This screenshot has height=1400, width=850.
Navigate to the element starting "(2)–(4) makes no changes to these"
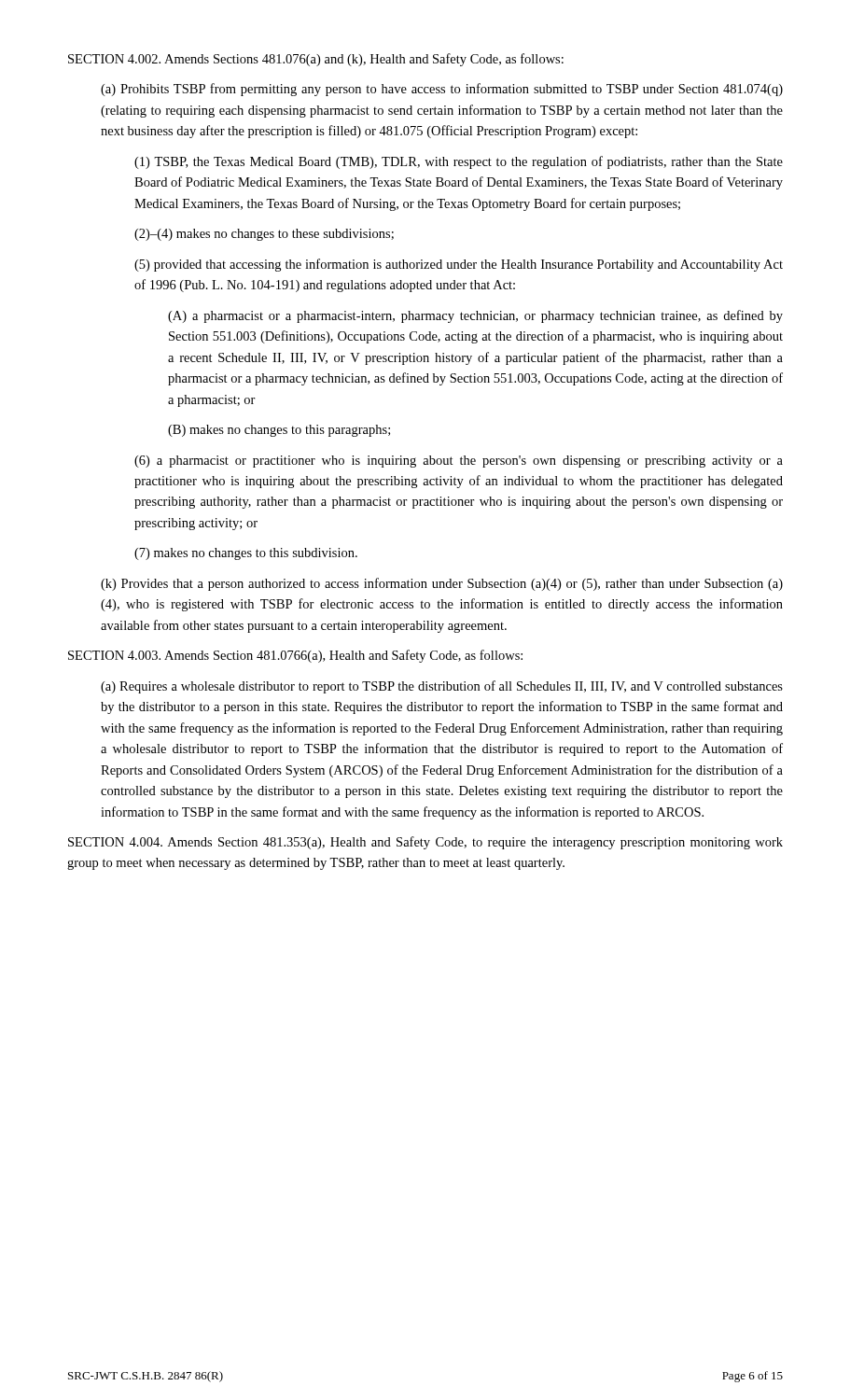tap(264, 234)
